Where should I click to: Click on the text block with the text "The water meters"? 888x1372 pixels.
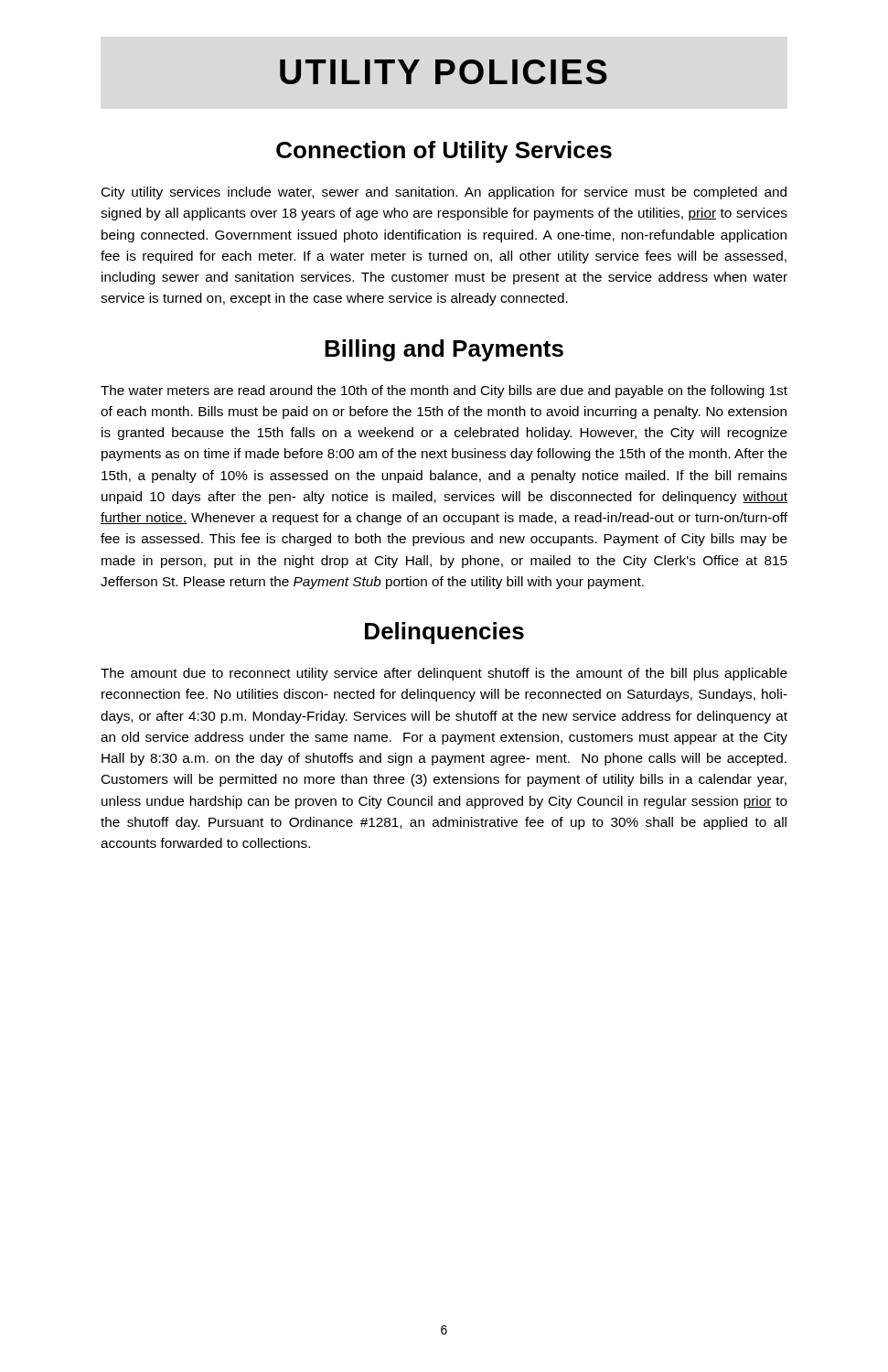444,485
